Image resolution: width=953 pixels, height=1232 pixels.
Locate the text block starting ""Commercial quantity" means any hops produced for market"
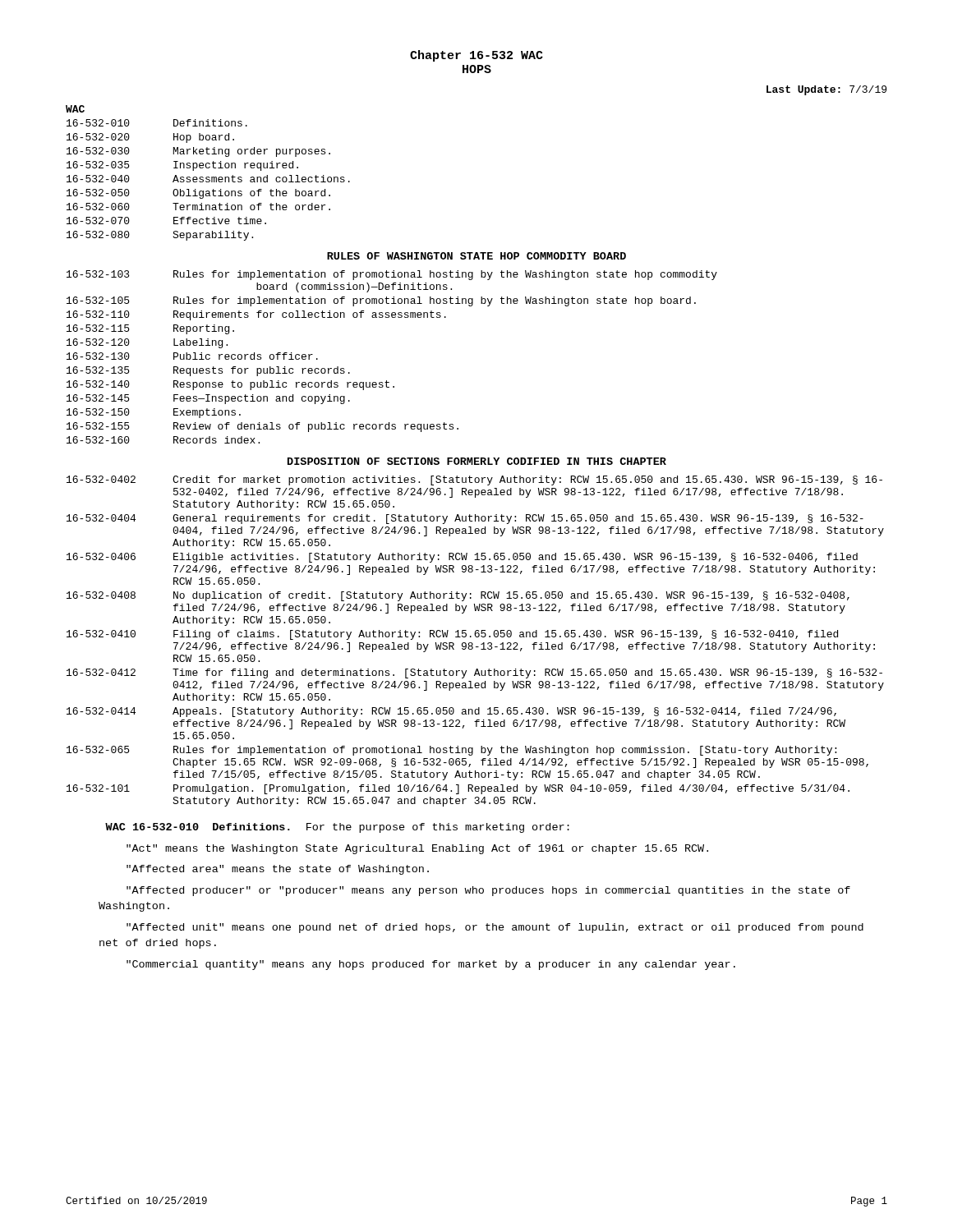pos(418,965)
